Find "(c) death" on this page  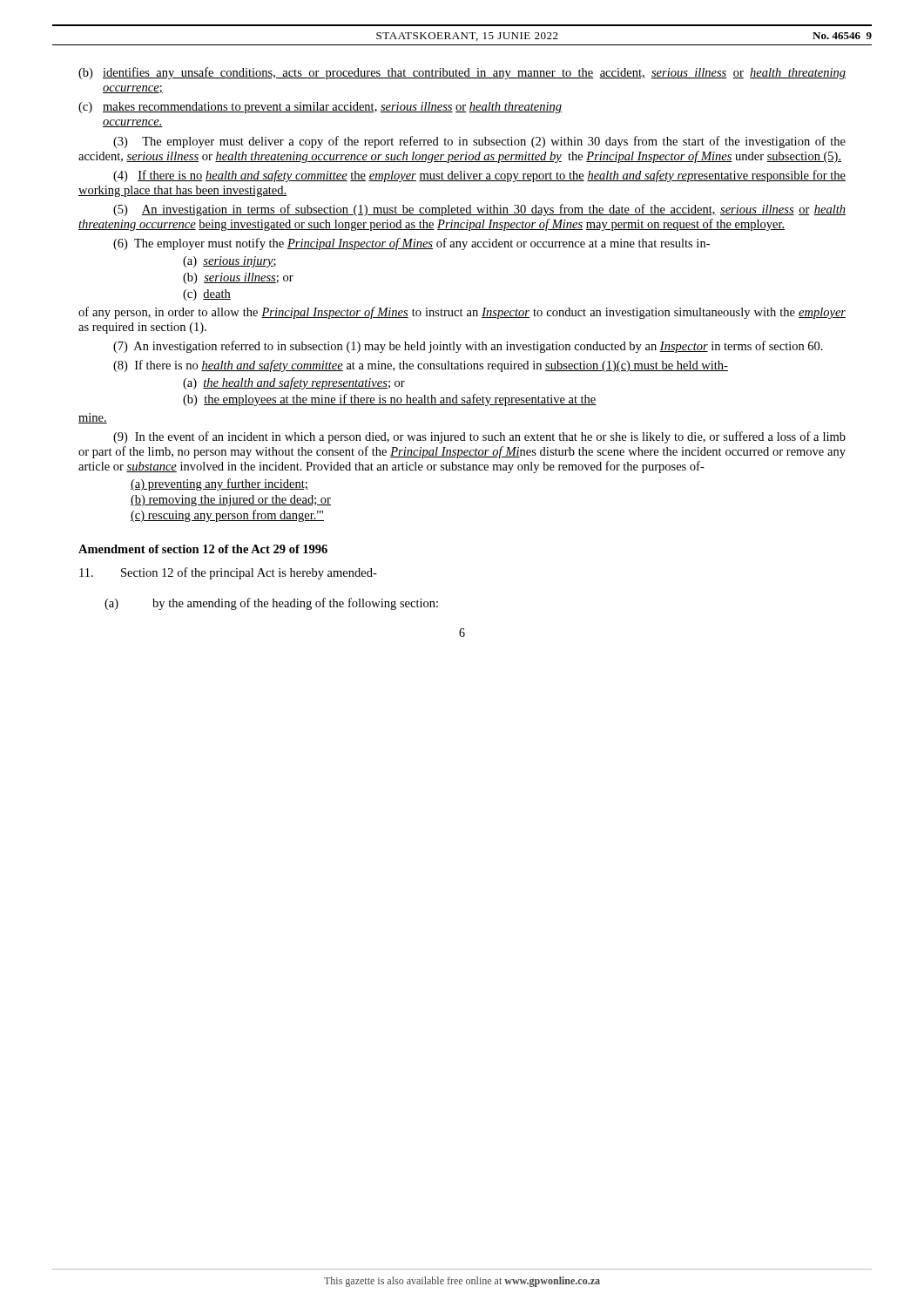point(207,294)
